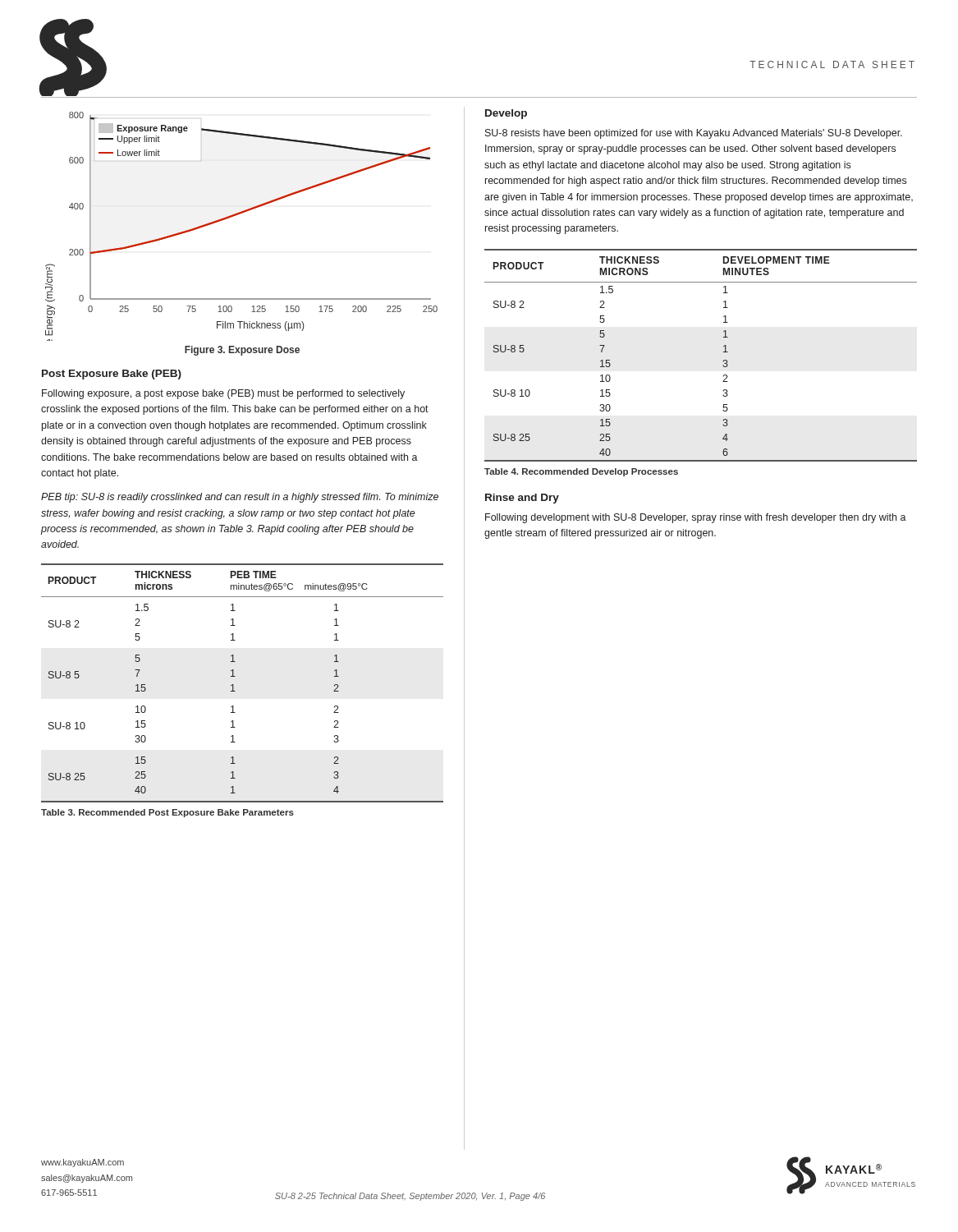The width and height of the screenshot is (958, 1232).
Task: Locate the block of text that opens with "Following exposure, a post"
Action: click(x=235, y=433)
